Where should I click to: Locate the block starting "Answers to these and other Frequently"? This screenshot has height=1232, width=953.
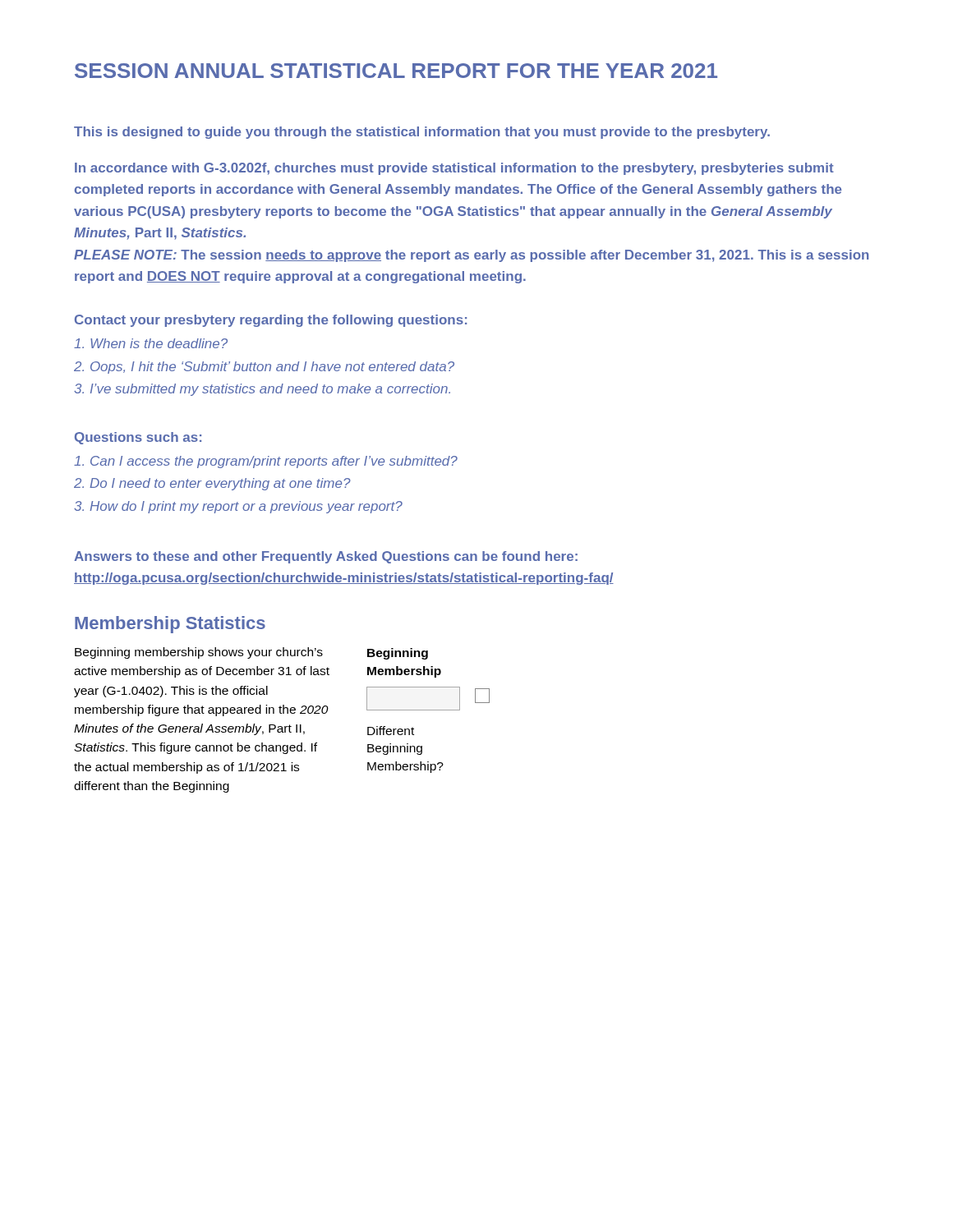tap(344, 567)
